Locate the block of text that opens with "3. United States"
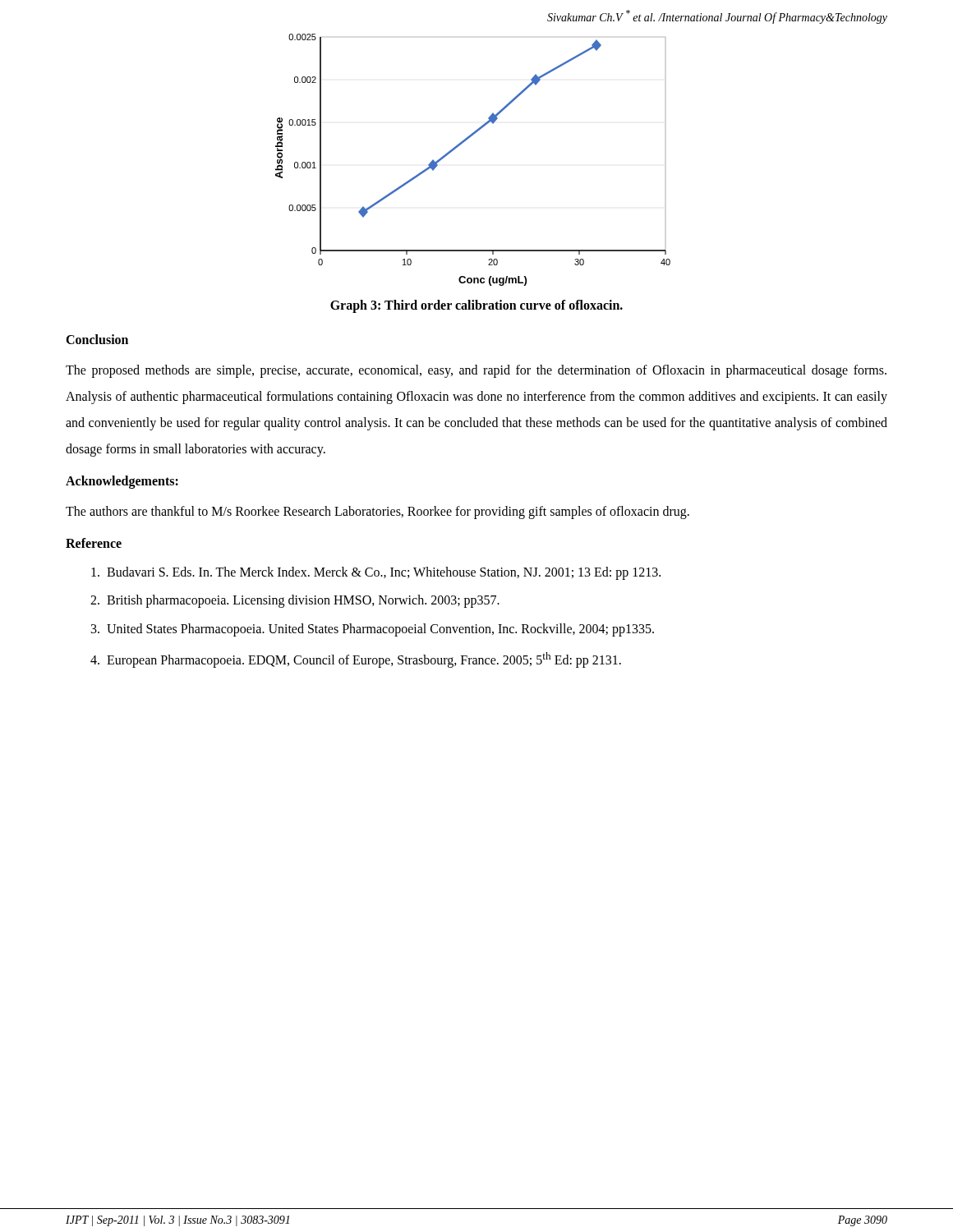The height and width of the screenshot is (1232, 953). click(x=373, y=629)
